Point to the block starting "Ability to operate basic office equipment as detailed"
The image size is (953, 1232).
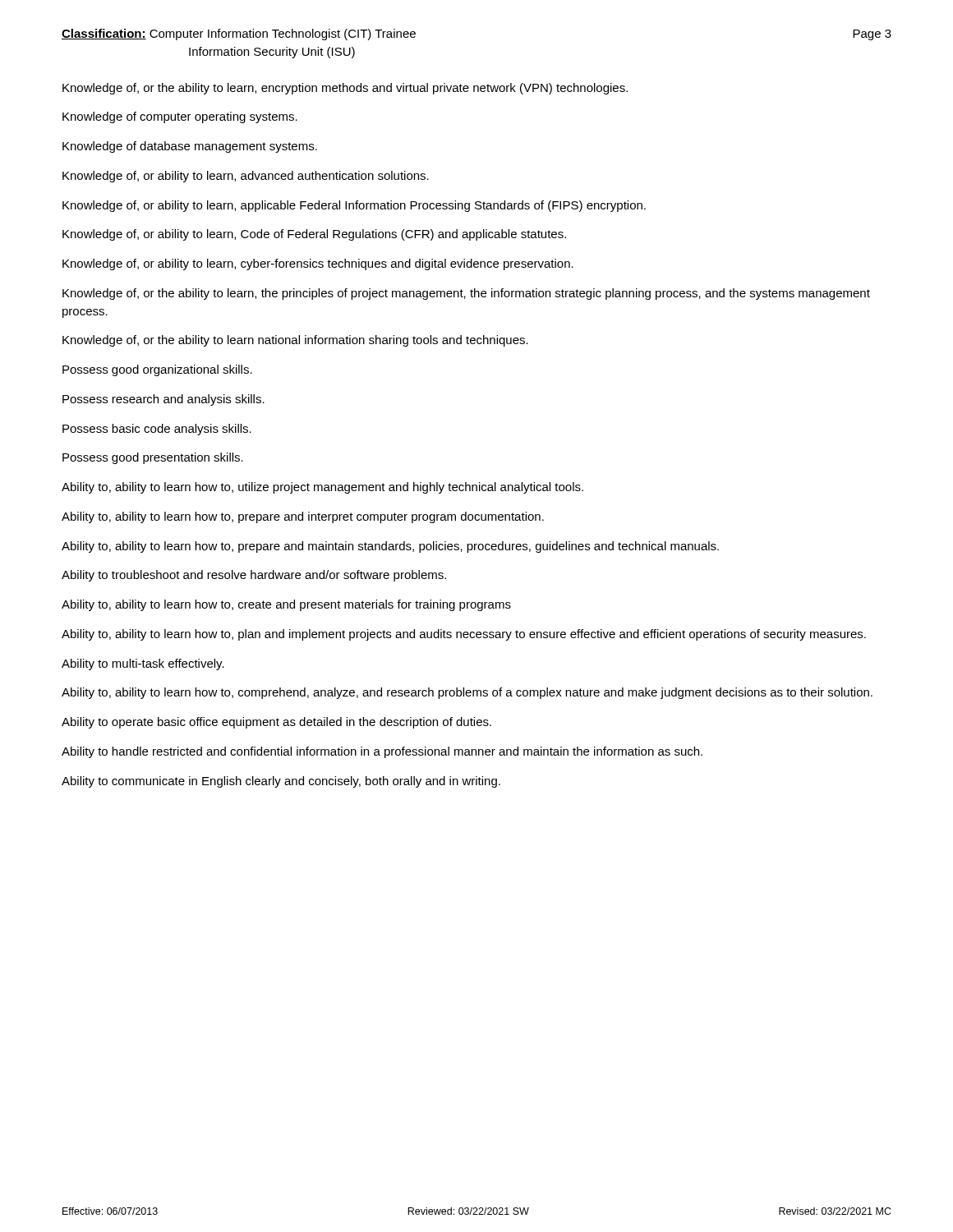[x=277, y=722]
